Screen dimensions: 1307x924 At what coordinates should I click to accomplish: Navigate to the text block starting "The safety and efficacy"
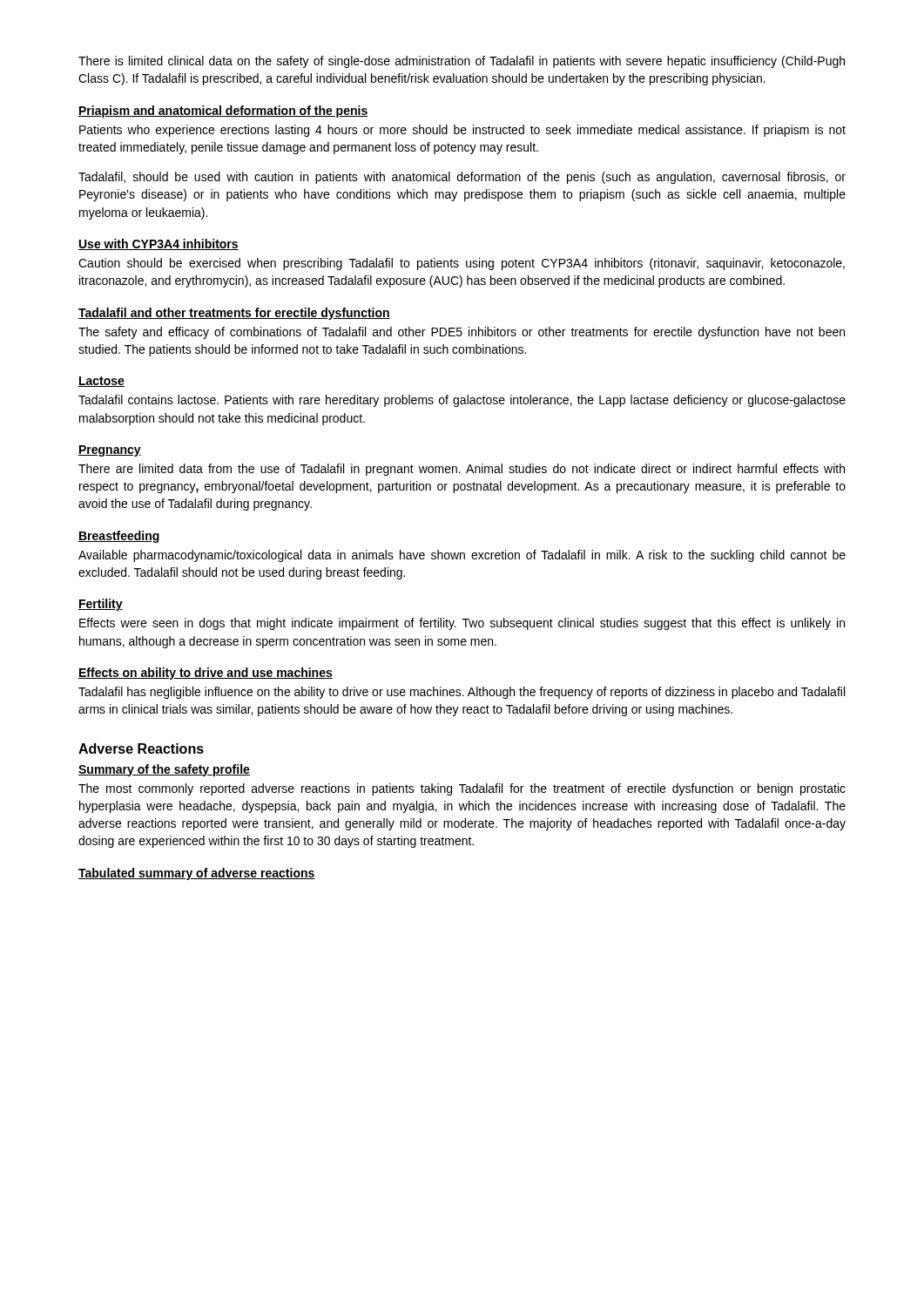(462, 340)
